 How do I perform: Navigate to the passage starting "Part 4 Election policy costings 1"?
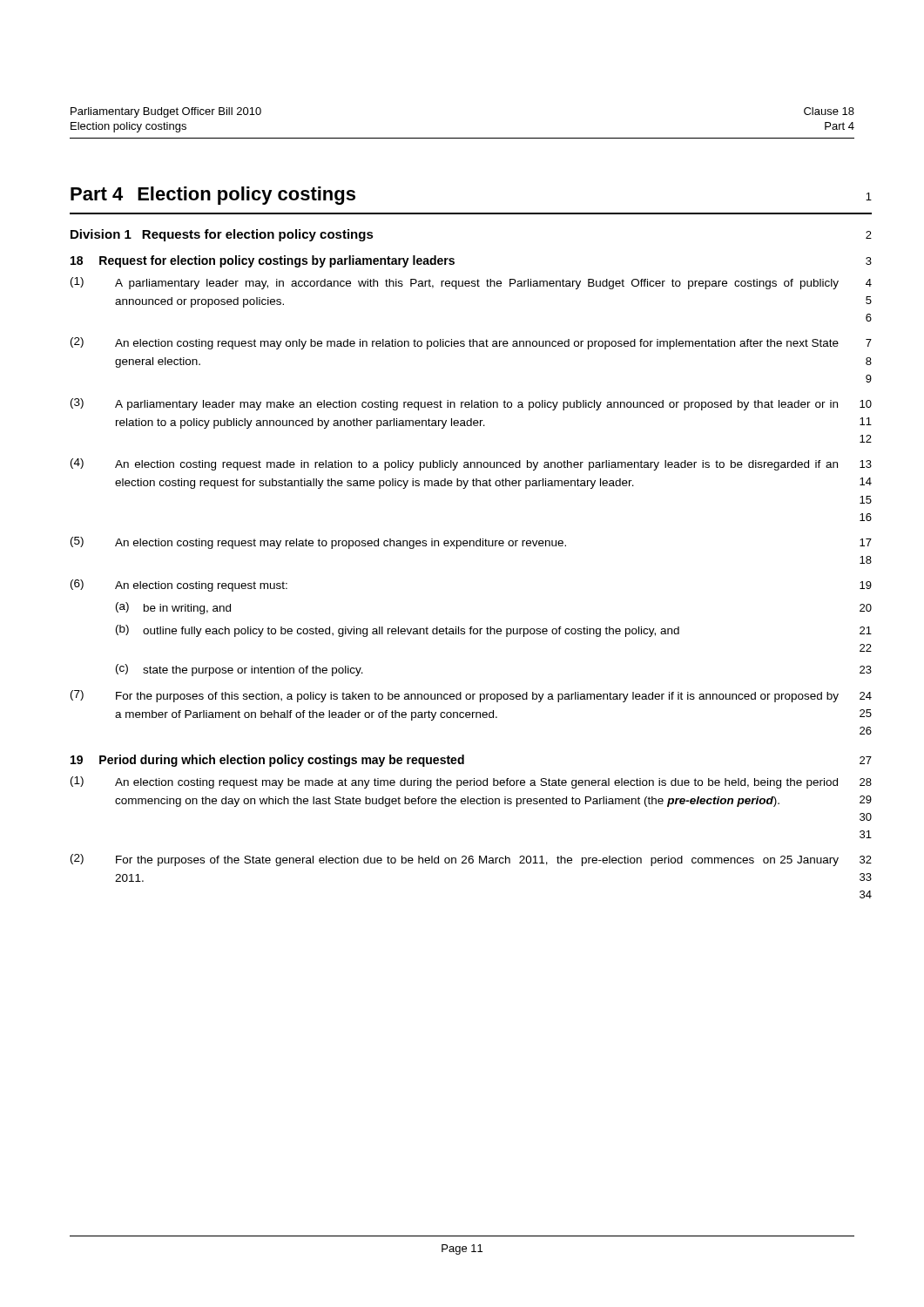[x=203, y=196]
